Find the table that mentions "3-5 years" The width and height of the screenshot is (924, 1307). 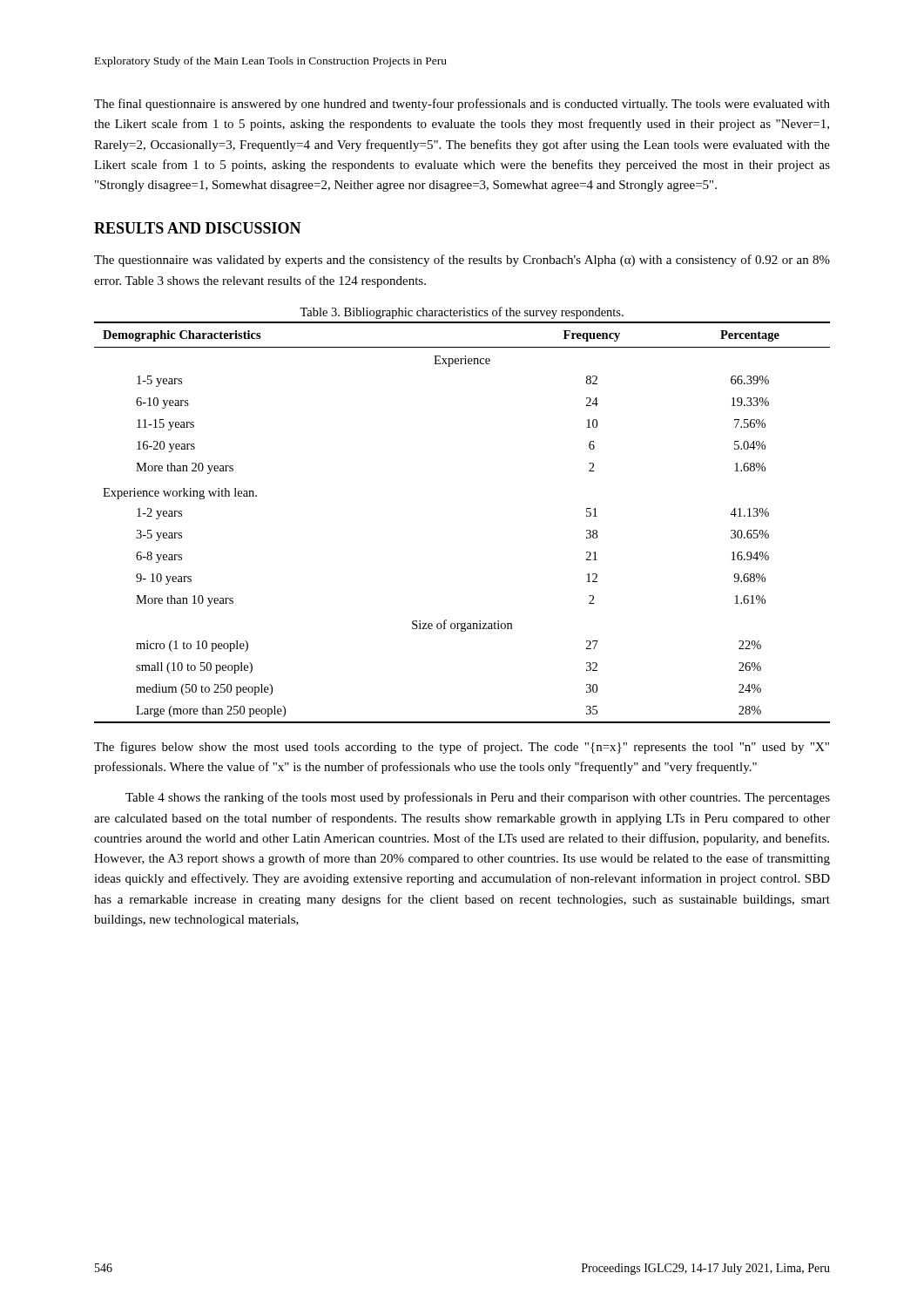coord(462,522)
